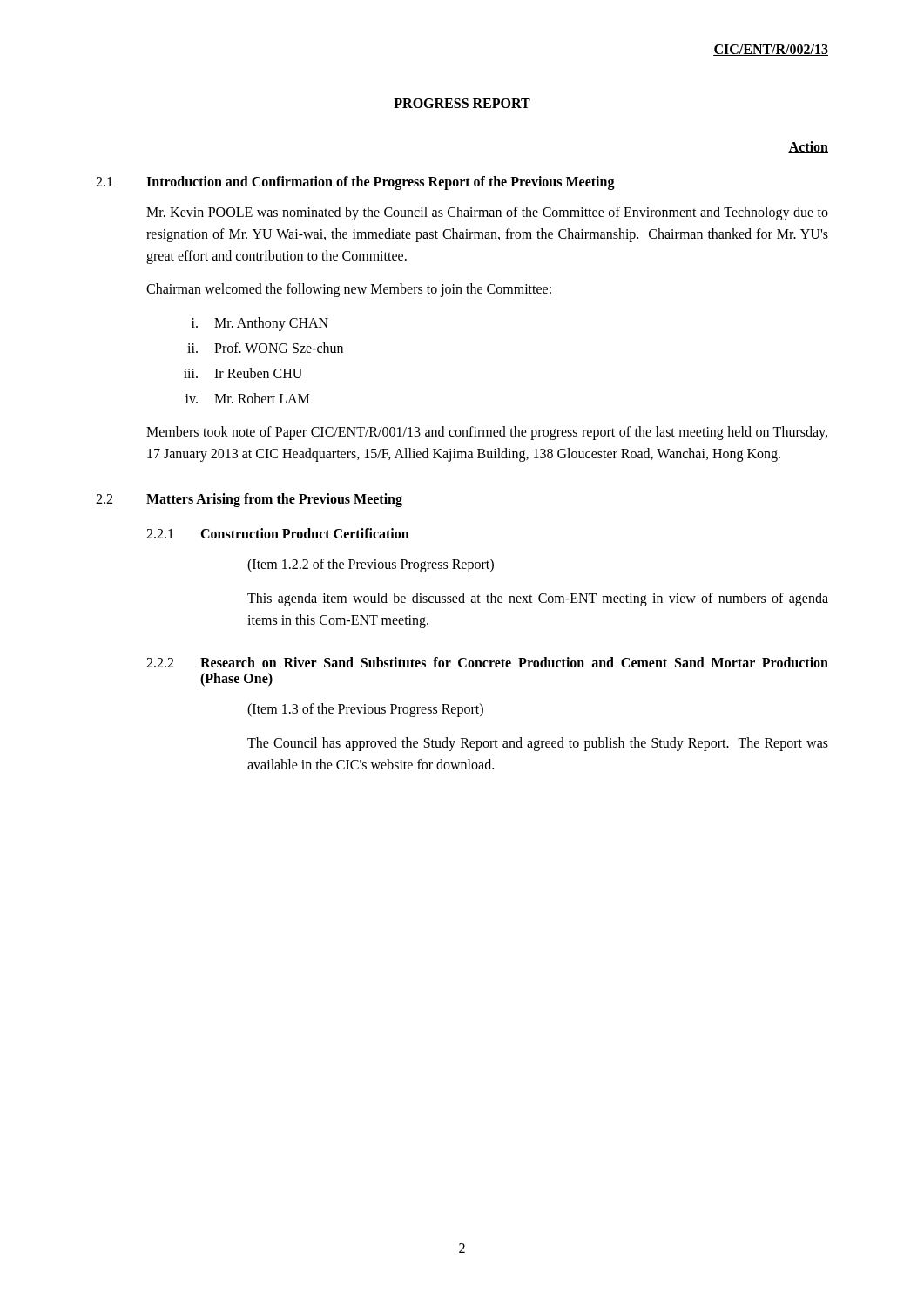Locate the text "Matters Arising from the Previous Meeting"
This screenshot has height=1307, width=924.
pos(274,499)
